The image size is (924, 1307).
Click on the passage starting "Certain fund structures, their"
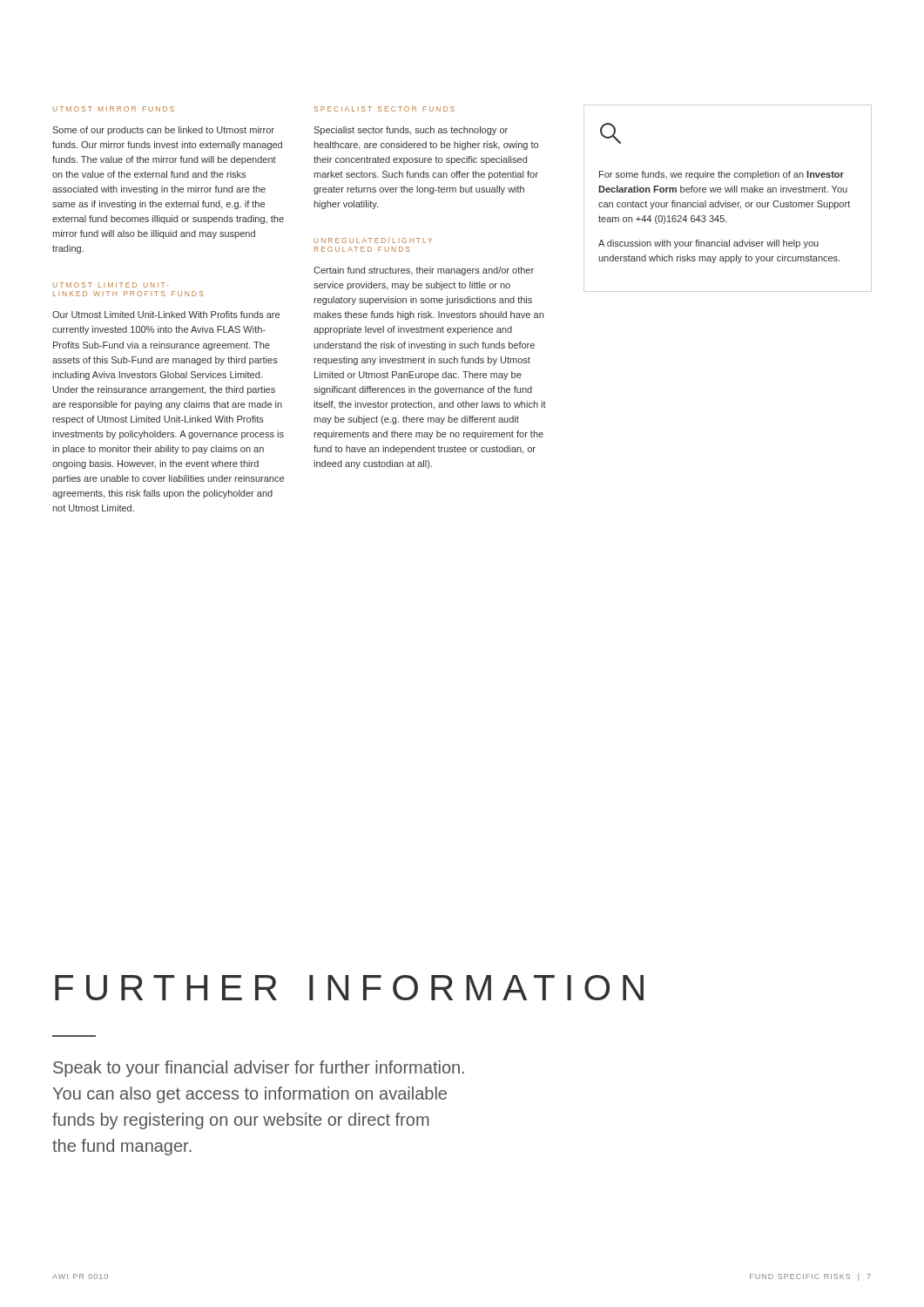pyautogui.click(x=431, y=367)
